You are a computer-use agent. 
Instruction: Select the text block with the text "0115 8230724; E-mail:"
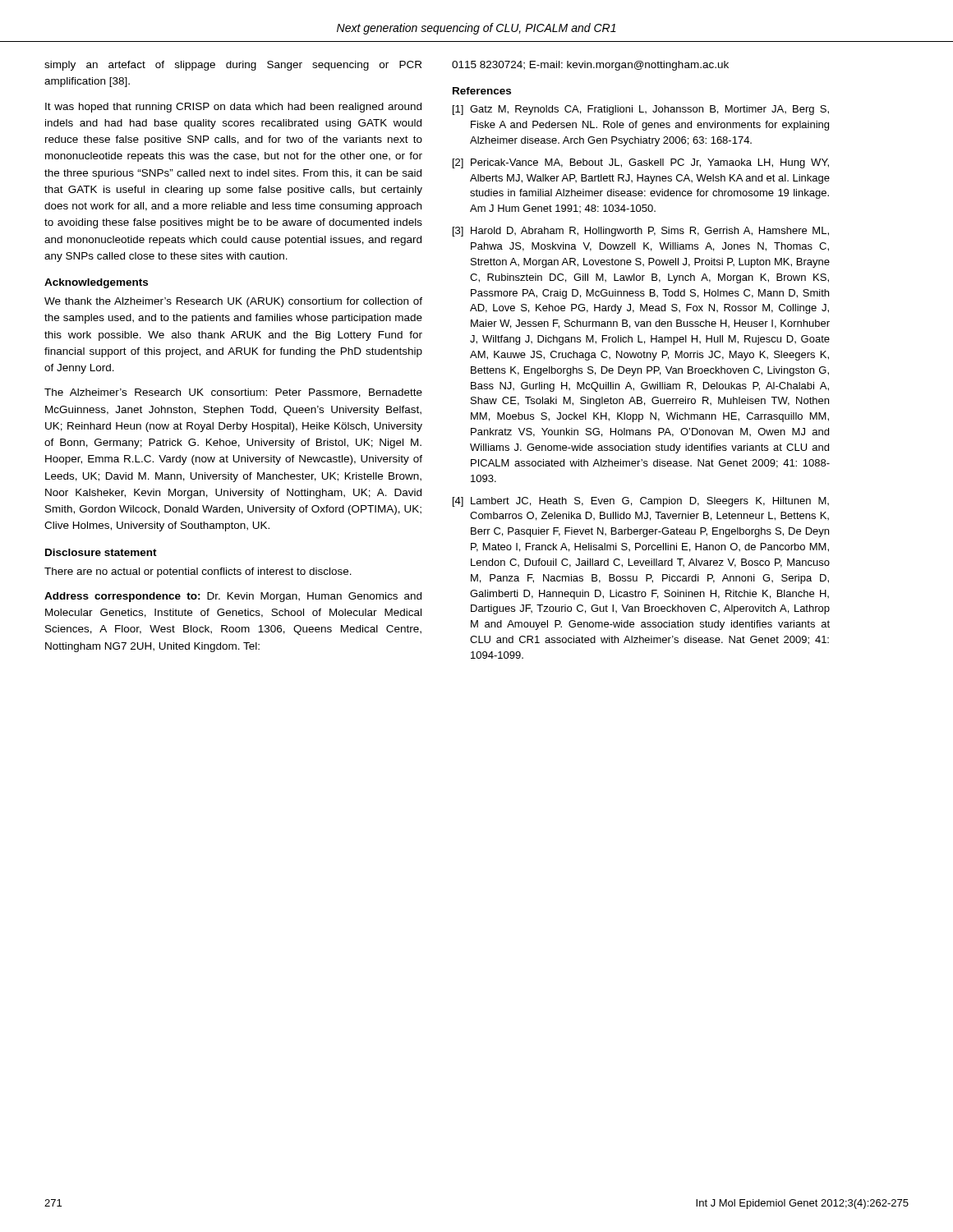[x=641, y=65]
